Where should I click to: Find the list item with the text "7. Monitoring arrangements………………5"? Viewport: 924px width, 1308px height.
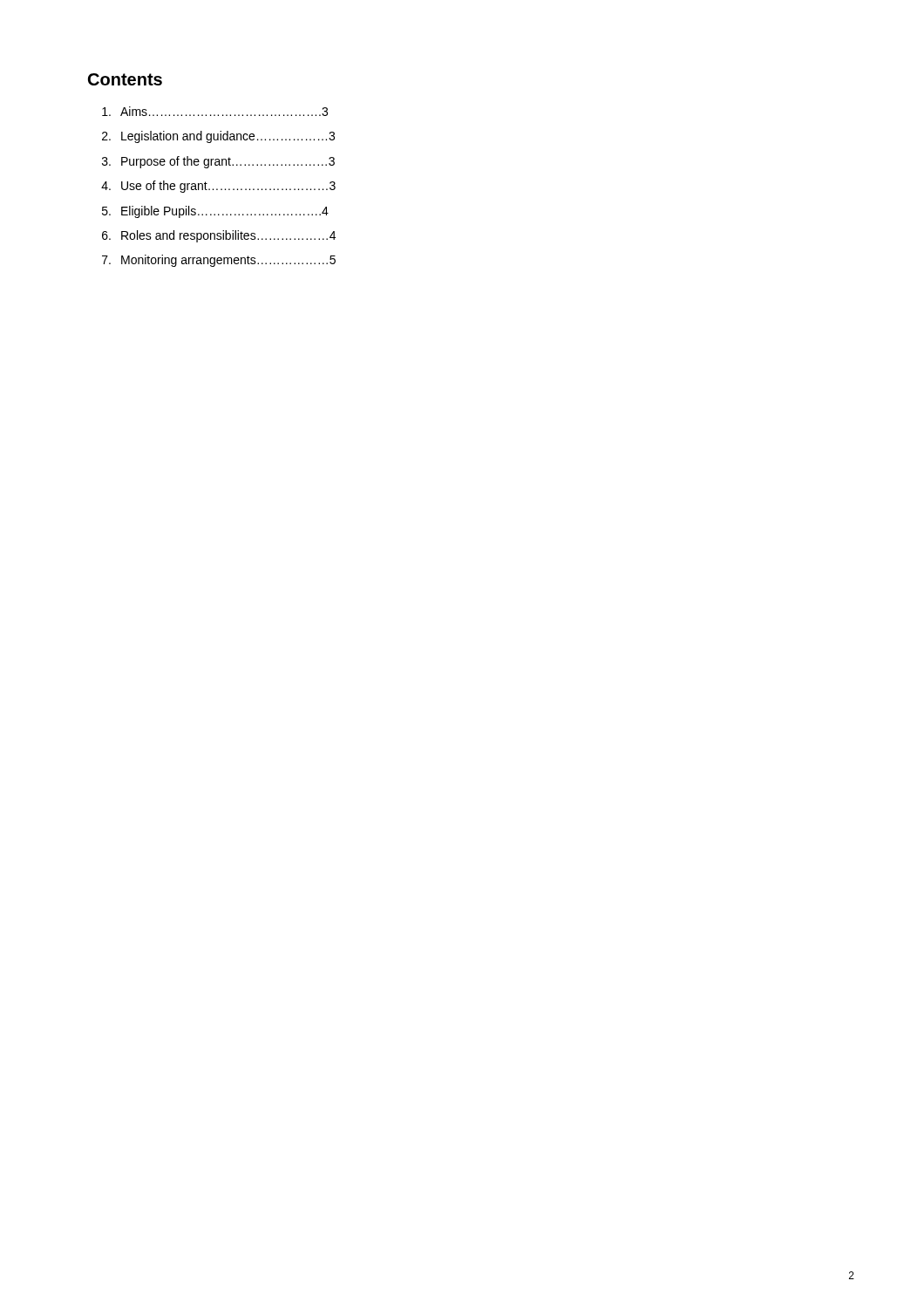212,260
